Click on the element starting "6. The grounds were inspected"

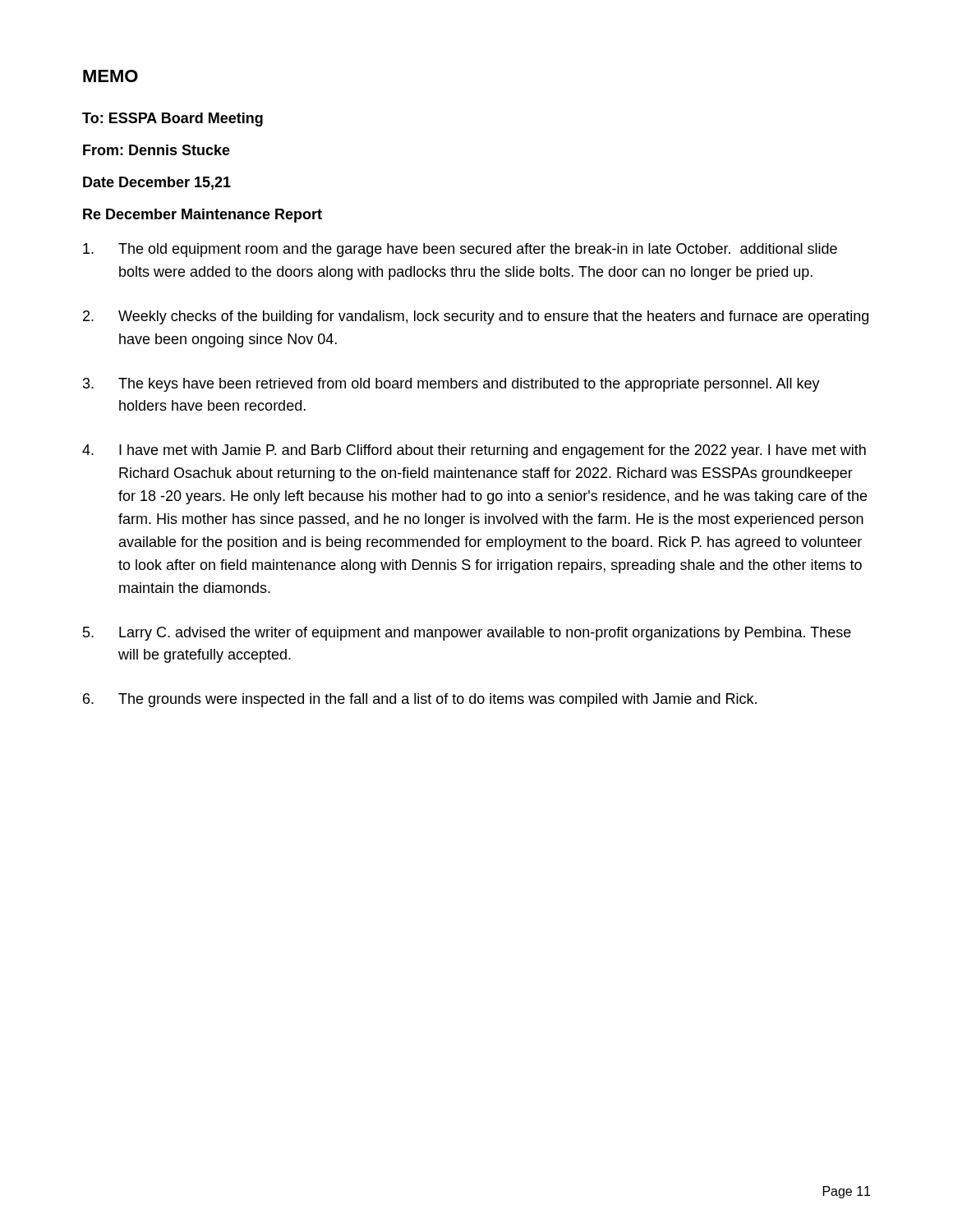click(476, 700)
